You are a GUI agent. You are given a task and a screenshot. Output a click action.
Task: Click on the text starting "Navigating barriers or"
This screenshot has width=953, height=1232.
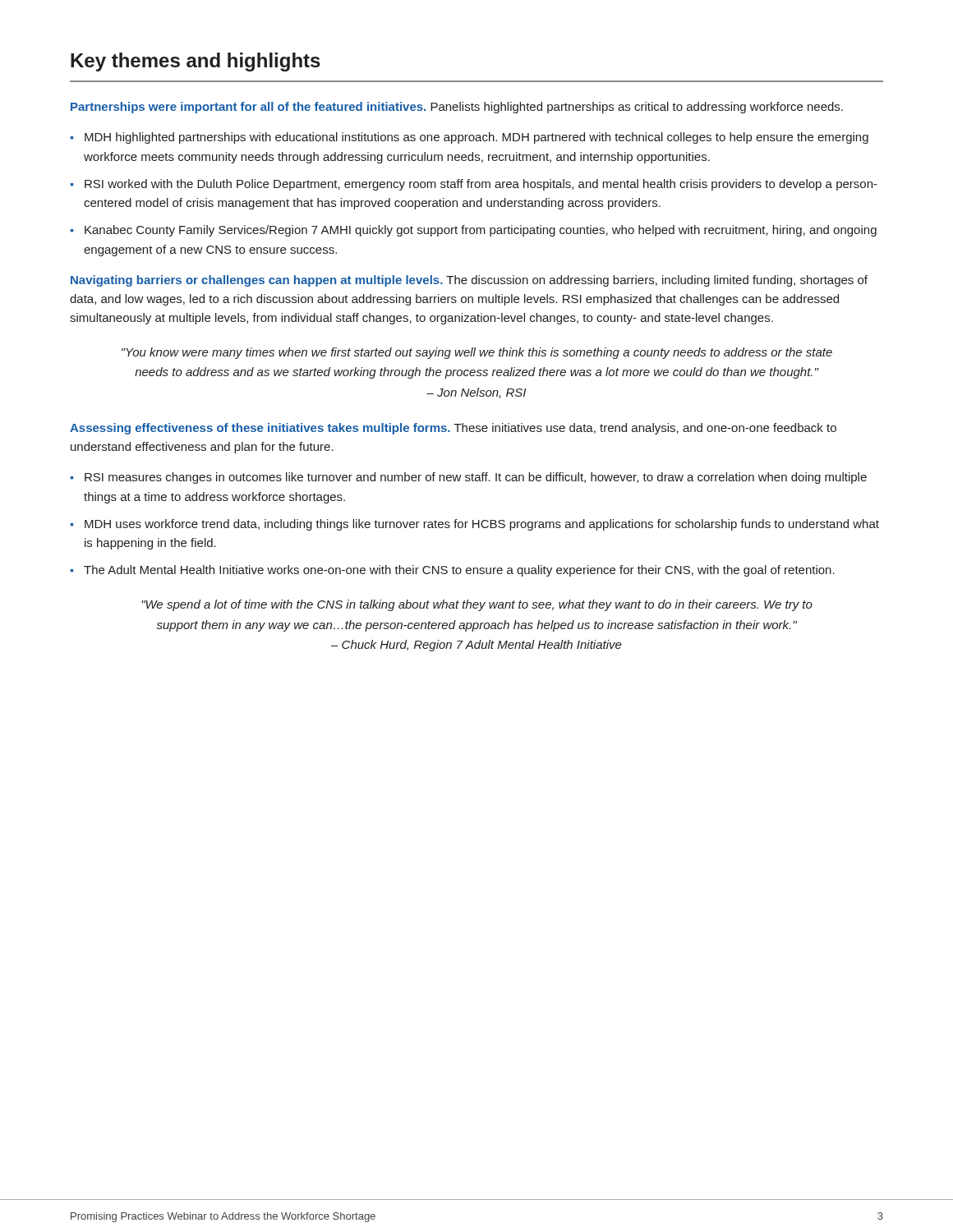coord(469,299)
